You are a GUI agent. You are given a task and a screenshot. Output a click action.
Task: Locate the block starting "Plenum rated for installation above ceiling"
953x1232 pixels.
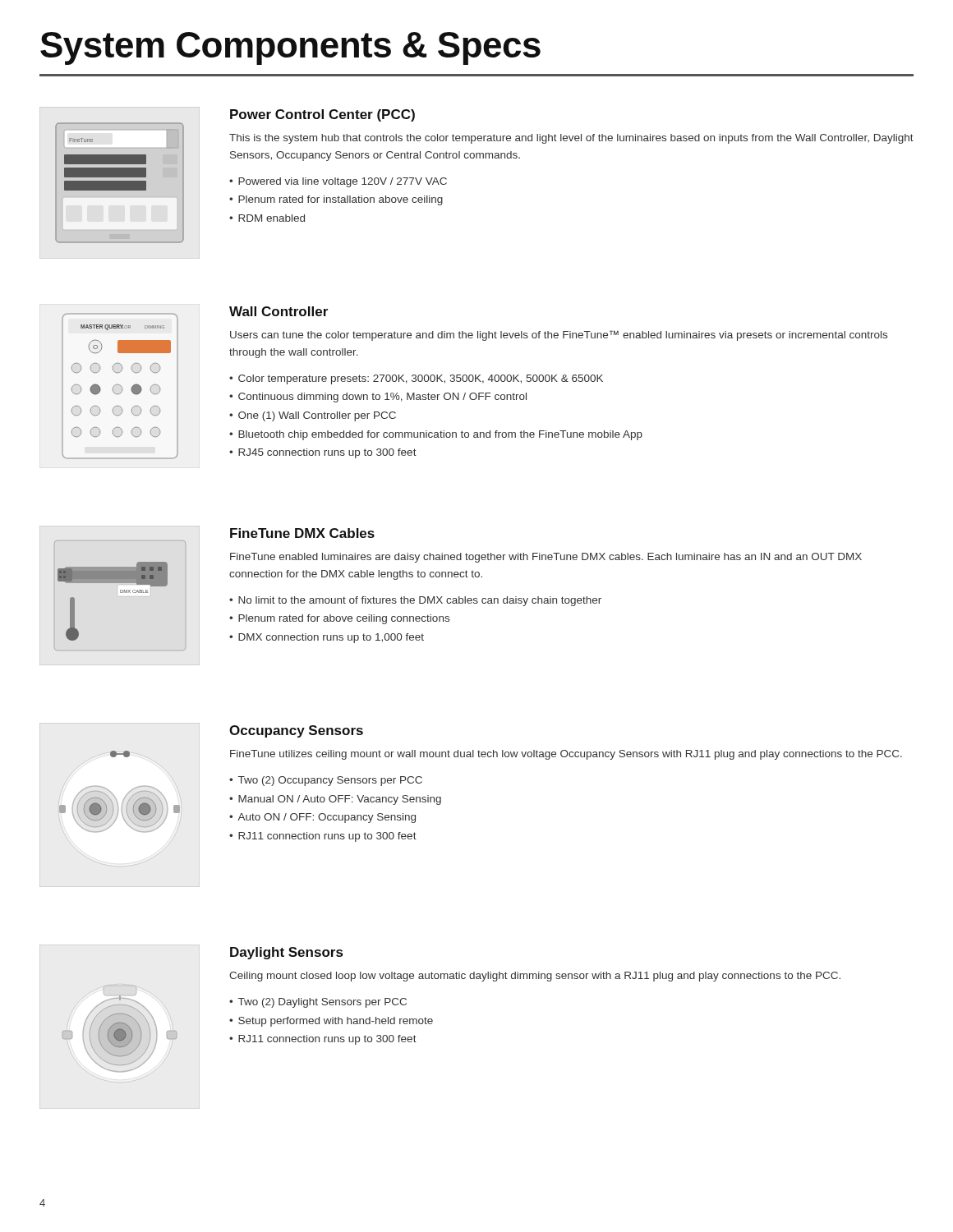336,200
